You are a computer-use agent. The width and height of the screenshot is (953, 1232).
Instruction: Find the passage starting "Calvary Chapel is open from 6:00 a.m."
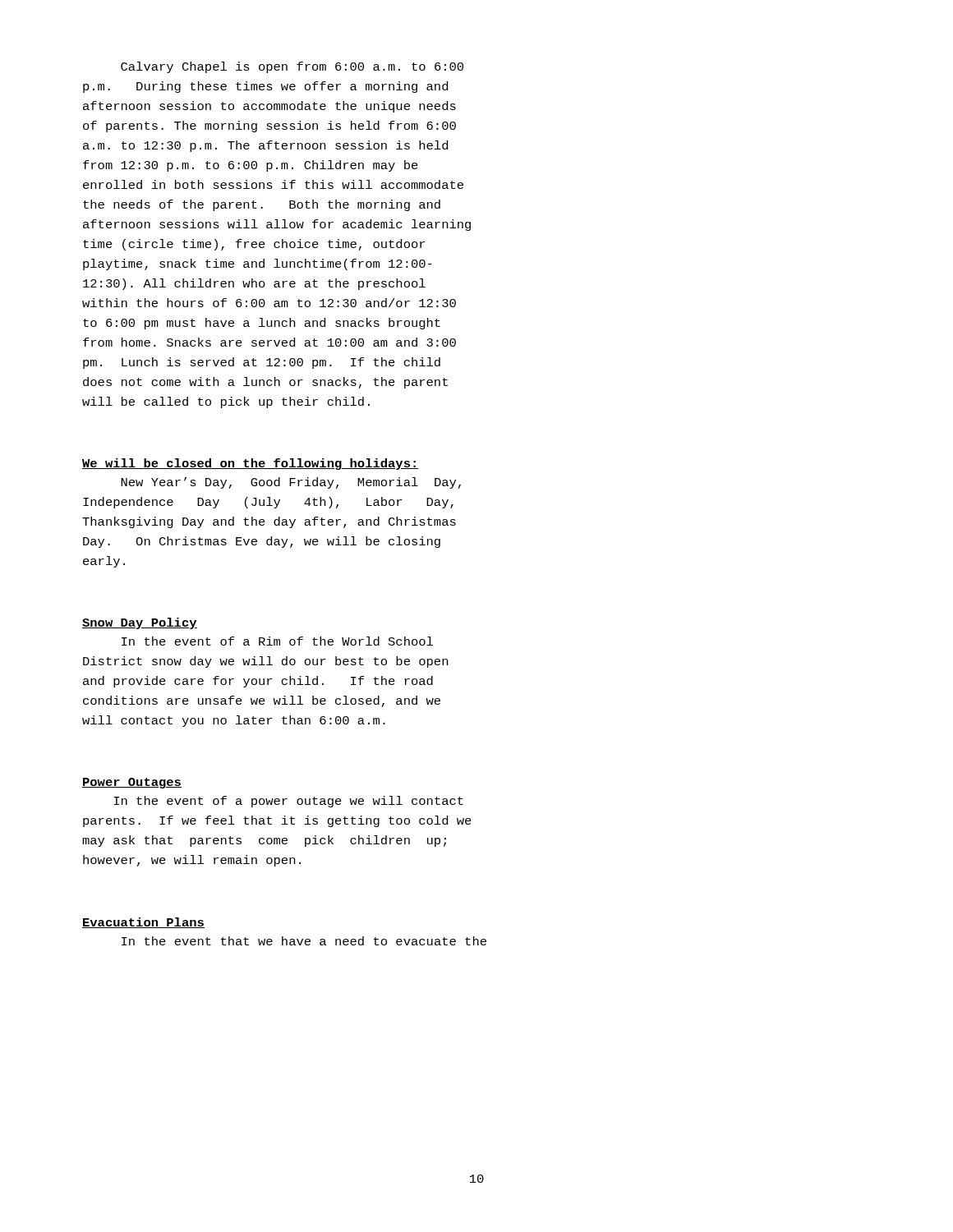pyautogui.click(x=277, y=235)
